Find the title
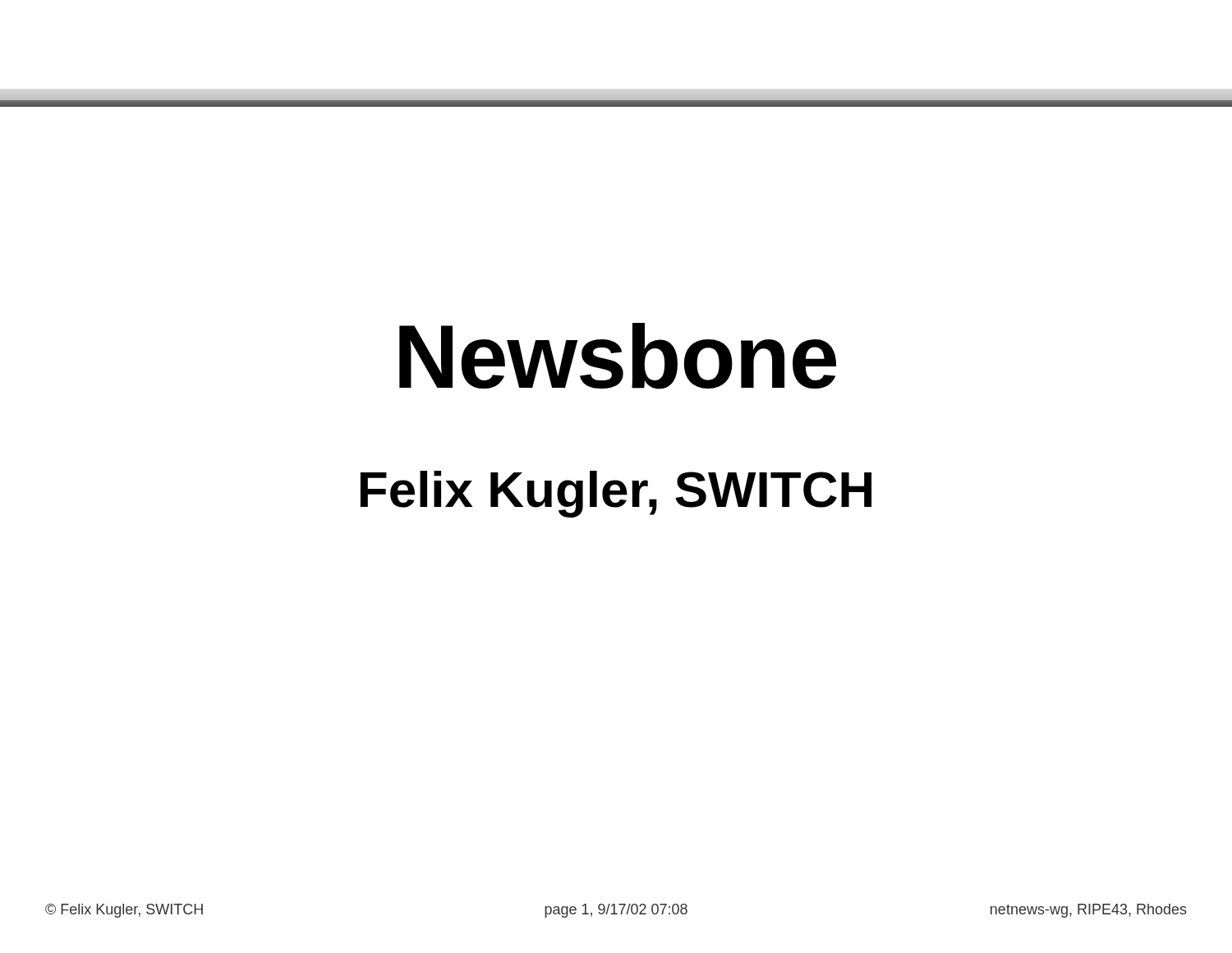 point(616,356)
